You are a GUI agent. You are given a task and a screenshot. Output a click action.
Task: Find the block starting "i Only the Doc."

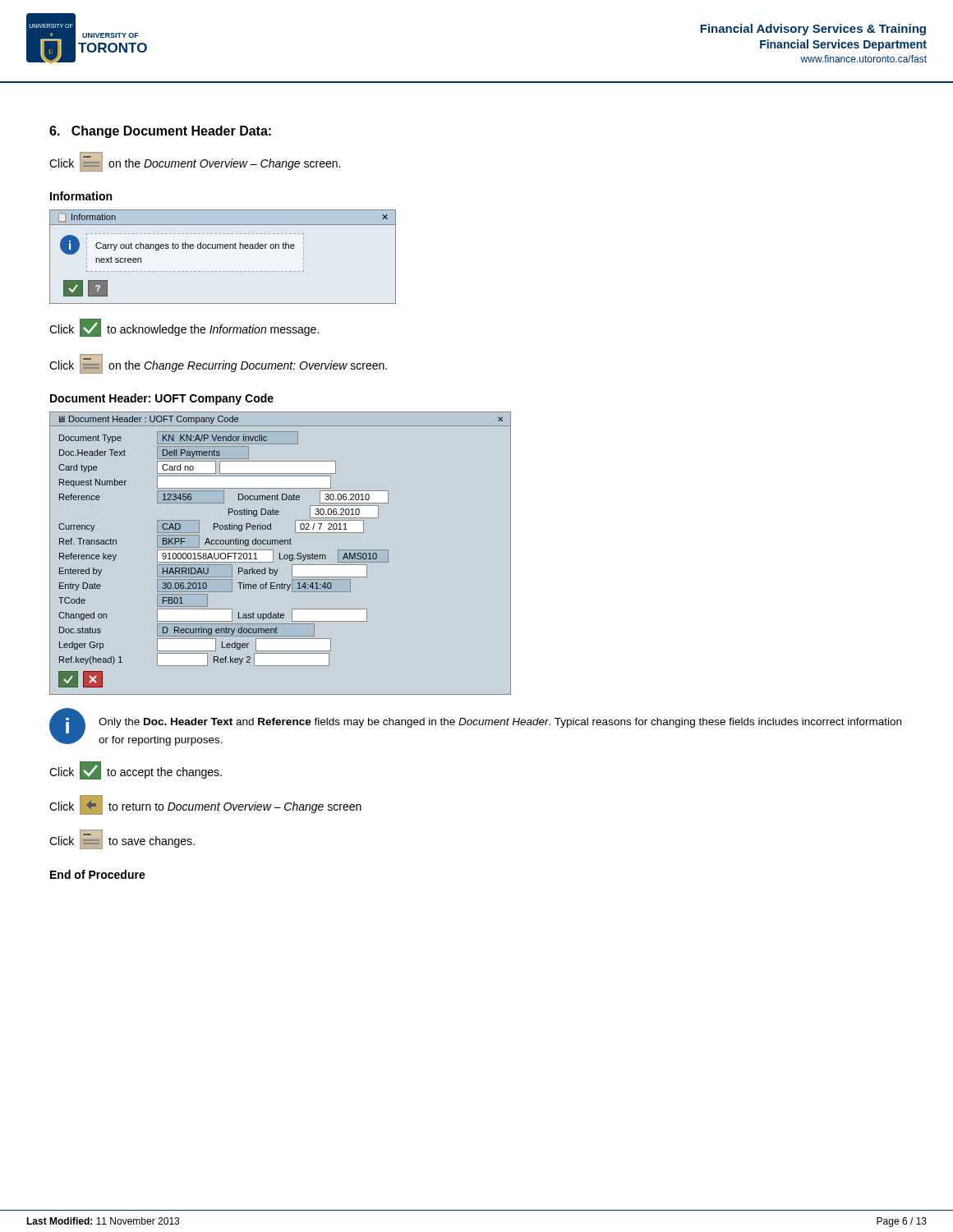pyautogui.click(x=476, y=728)
